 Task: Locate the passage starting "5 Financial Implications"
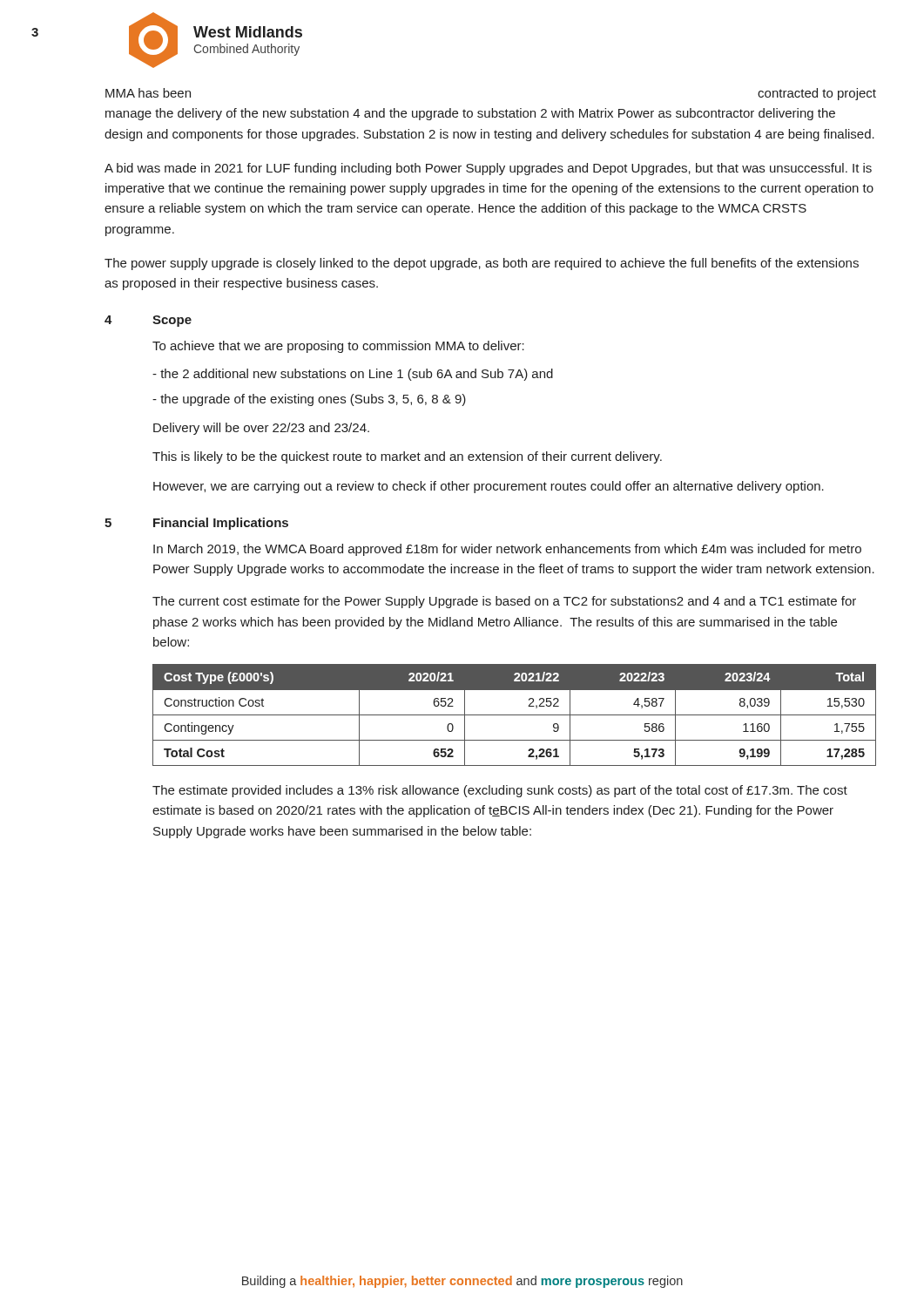coord(197,522)
